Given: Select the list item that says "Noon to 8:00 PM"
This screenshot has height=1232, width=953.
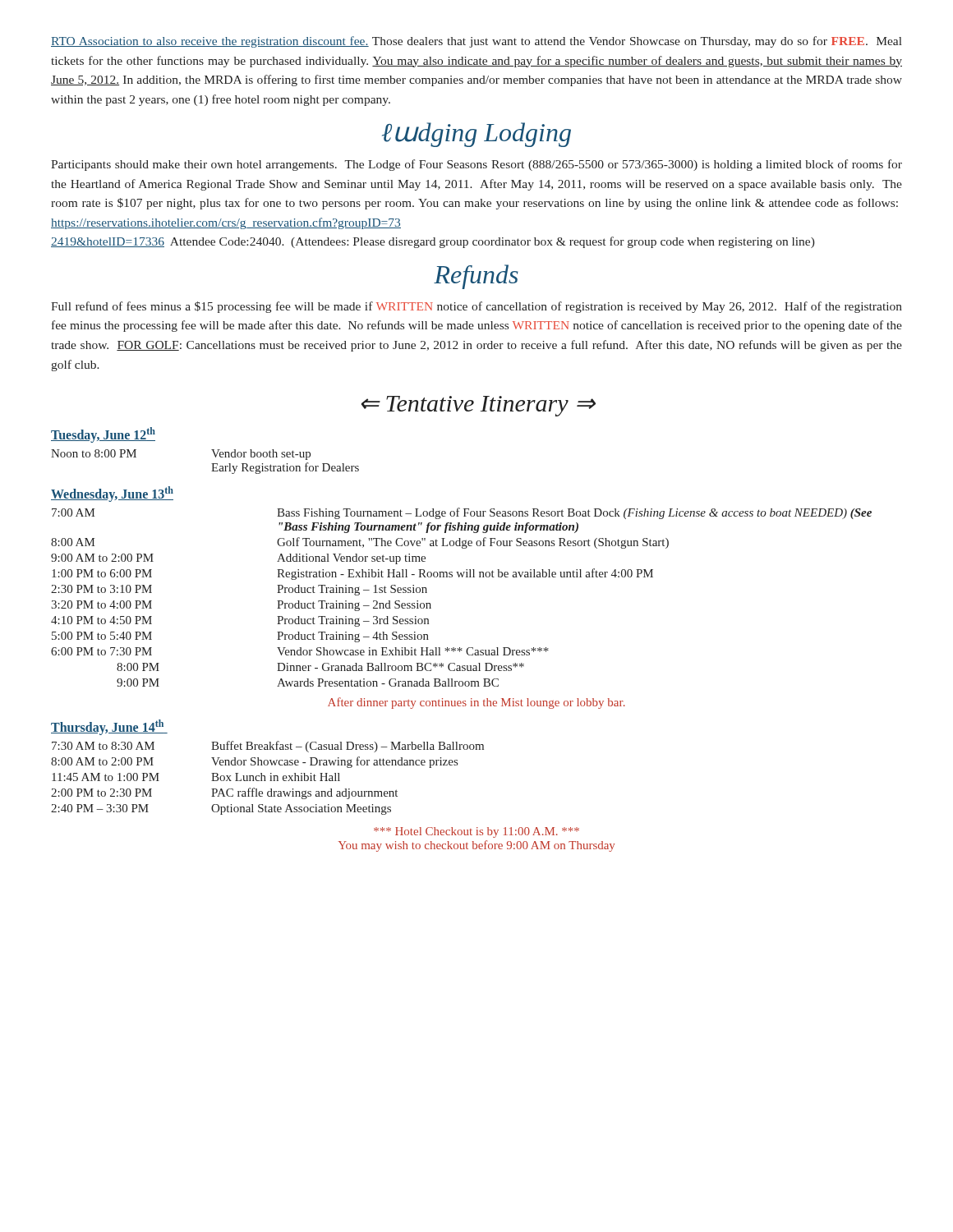Looking at the screenshot, I should point(98,454).
